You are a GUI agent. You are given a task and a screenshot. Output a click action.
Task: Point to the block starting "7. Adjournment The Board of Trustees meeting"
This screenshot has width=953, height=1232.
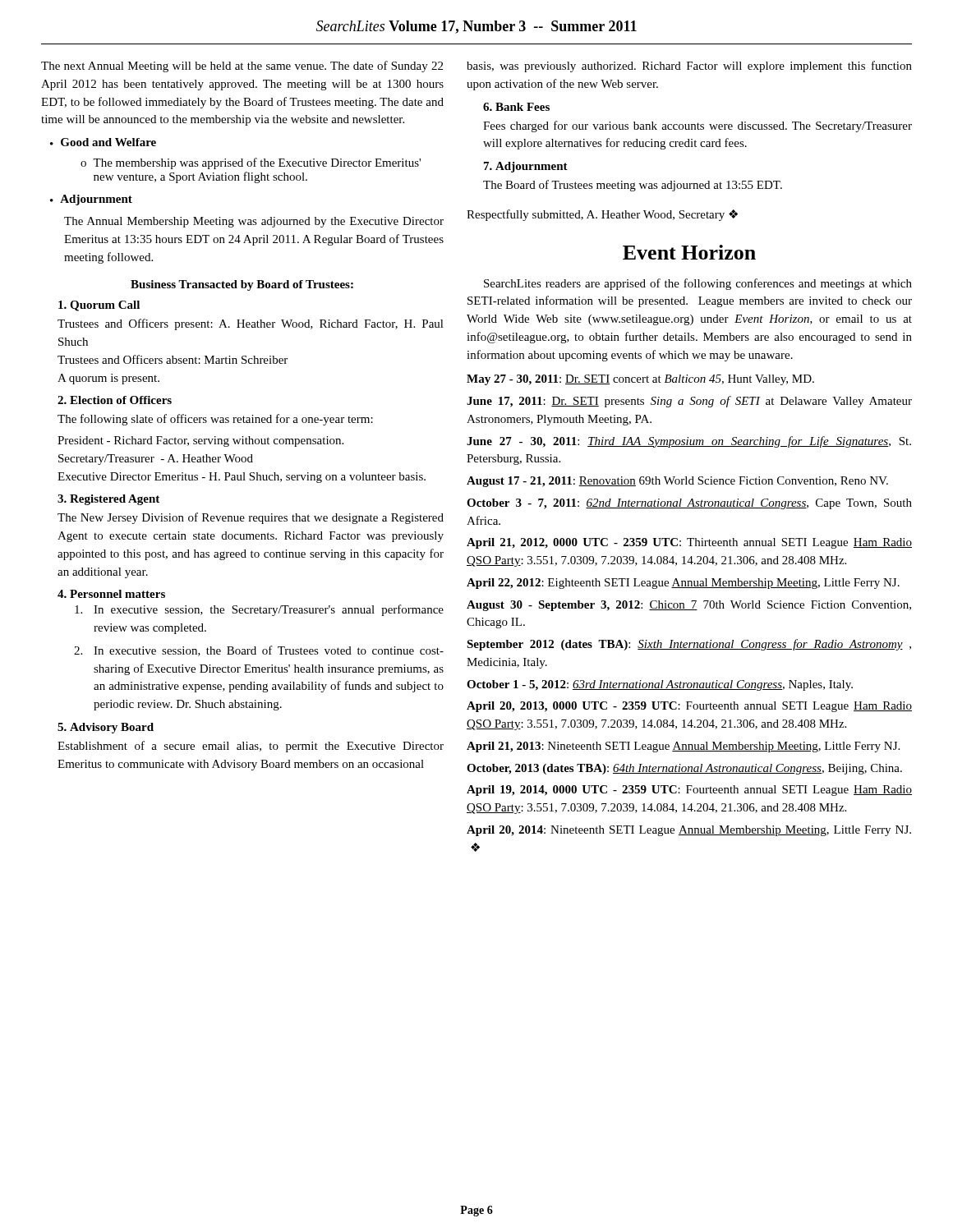[x=698, y=177]
